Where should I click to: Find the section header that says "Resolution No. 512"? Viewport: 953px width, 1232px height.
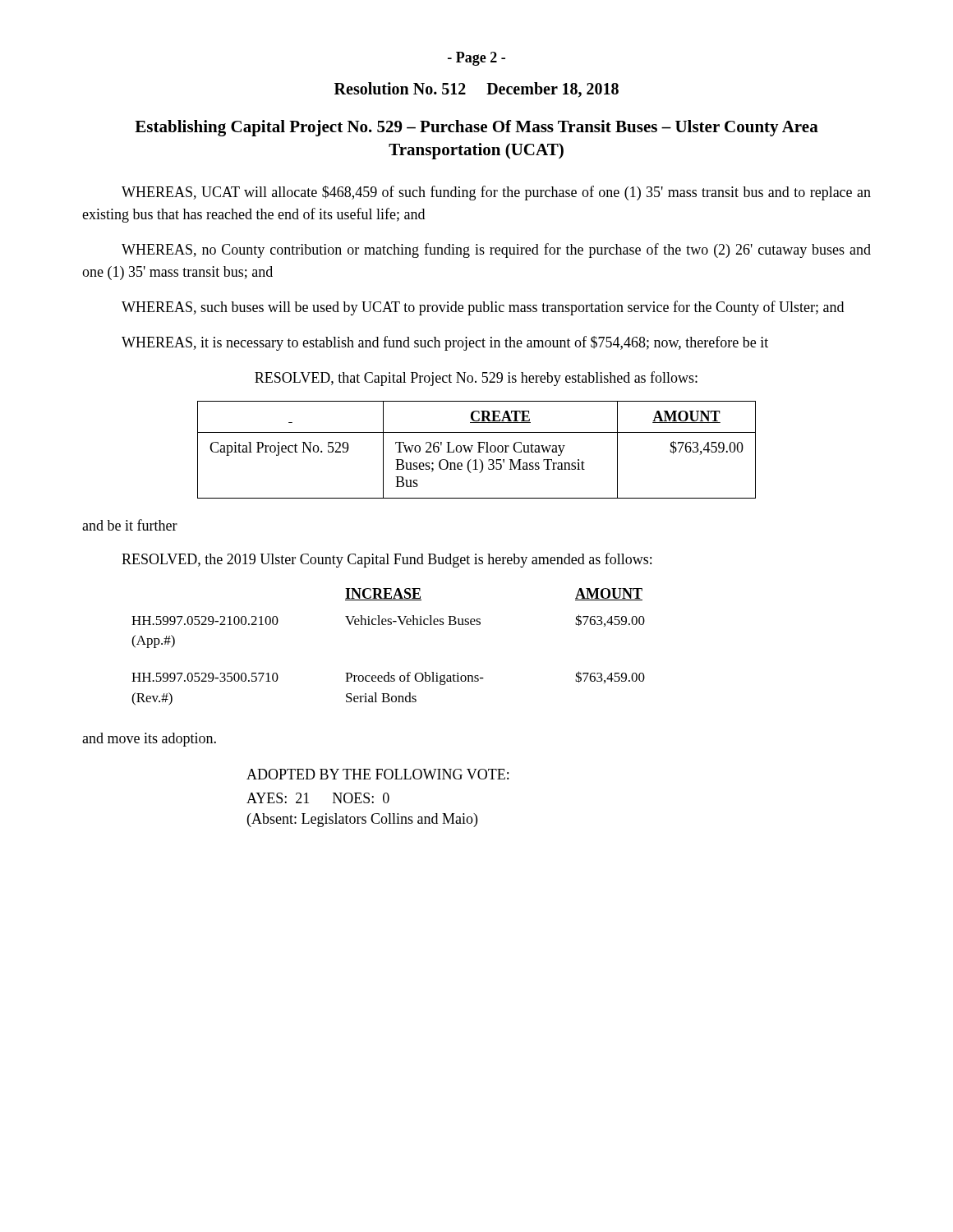pos(476,89)
